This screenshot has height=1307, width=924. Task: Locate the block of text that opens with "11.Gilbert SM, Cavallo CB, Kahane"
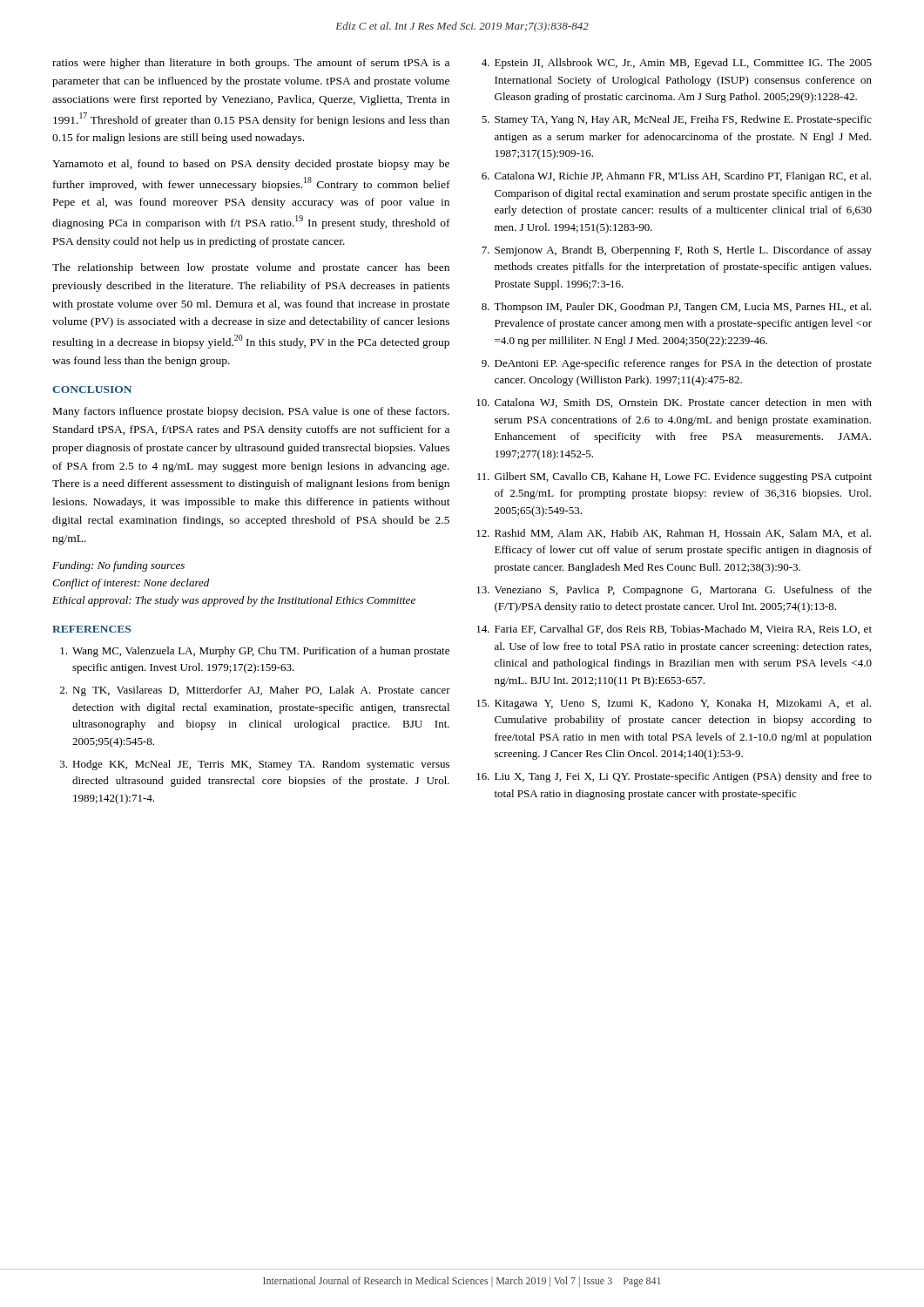(673, 493)
